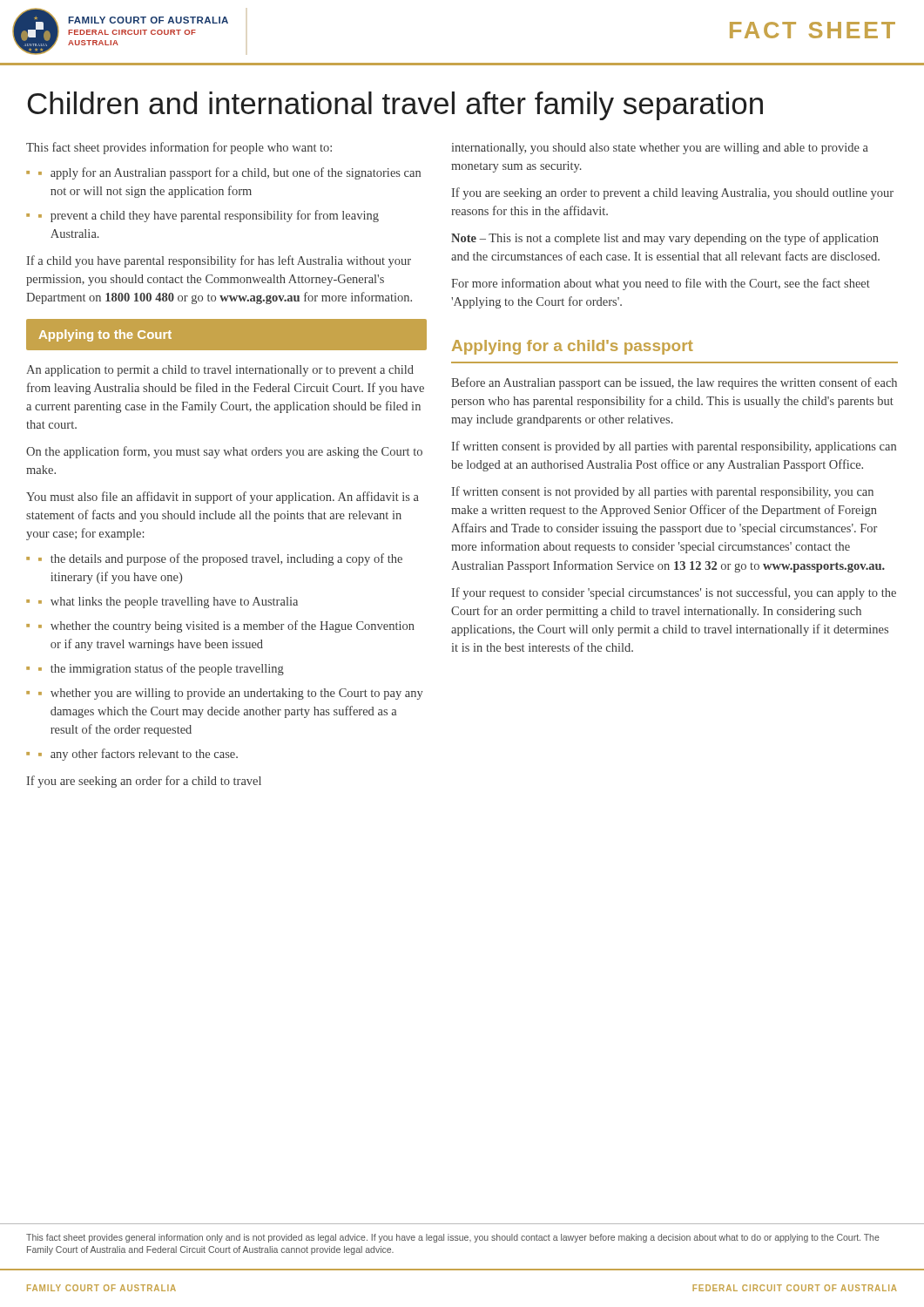Click on the list item containing "■ the immigration status of"

pyautogui.click(x=161, y=668)
